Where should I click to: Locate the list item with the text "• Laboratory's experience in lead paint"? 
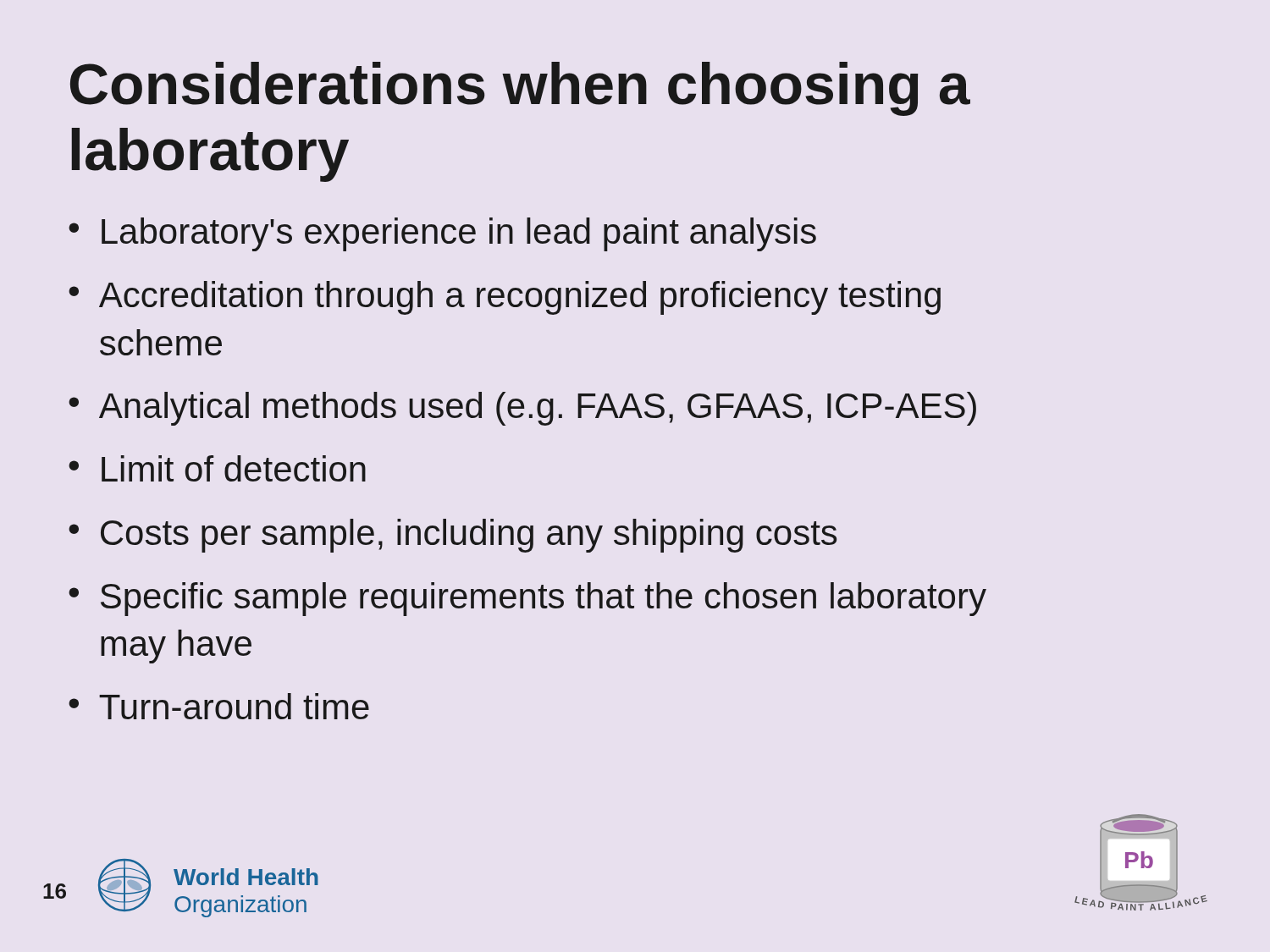(x=442, y=232)
